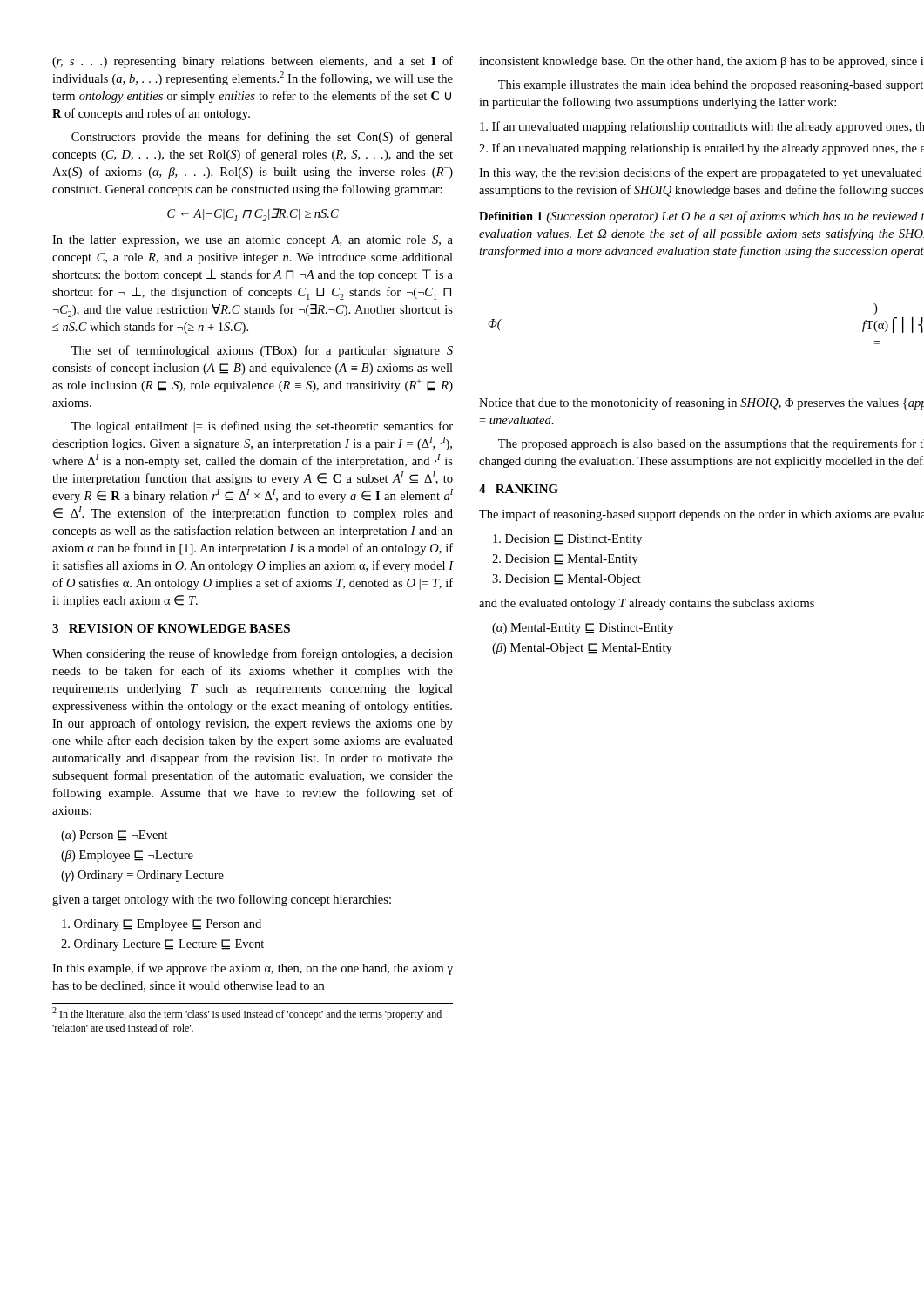The image size is (924, 1307).
Task: Locate the text block with the text "In this way, the the revision"
Action: click(702, 181)
